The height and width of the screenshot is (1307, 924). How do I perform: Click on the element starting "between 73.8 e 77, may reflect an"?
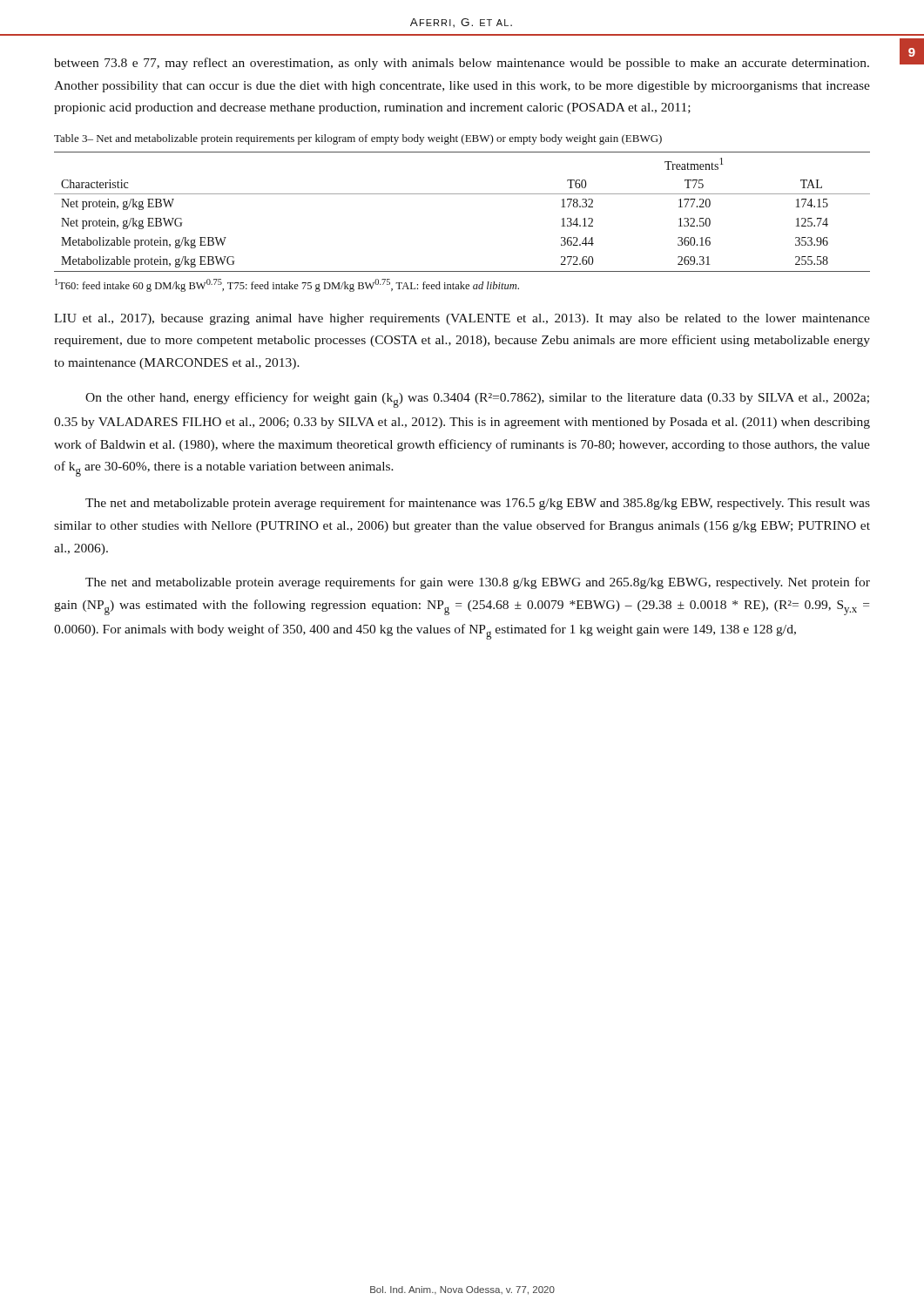click(462, 85)
